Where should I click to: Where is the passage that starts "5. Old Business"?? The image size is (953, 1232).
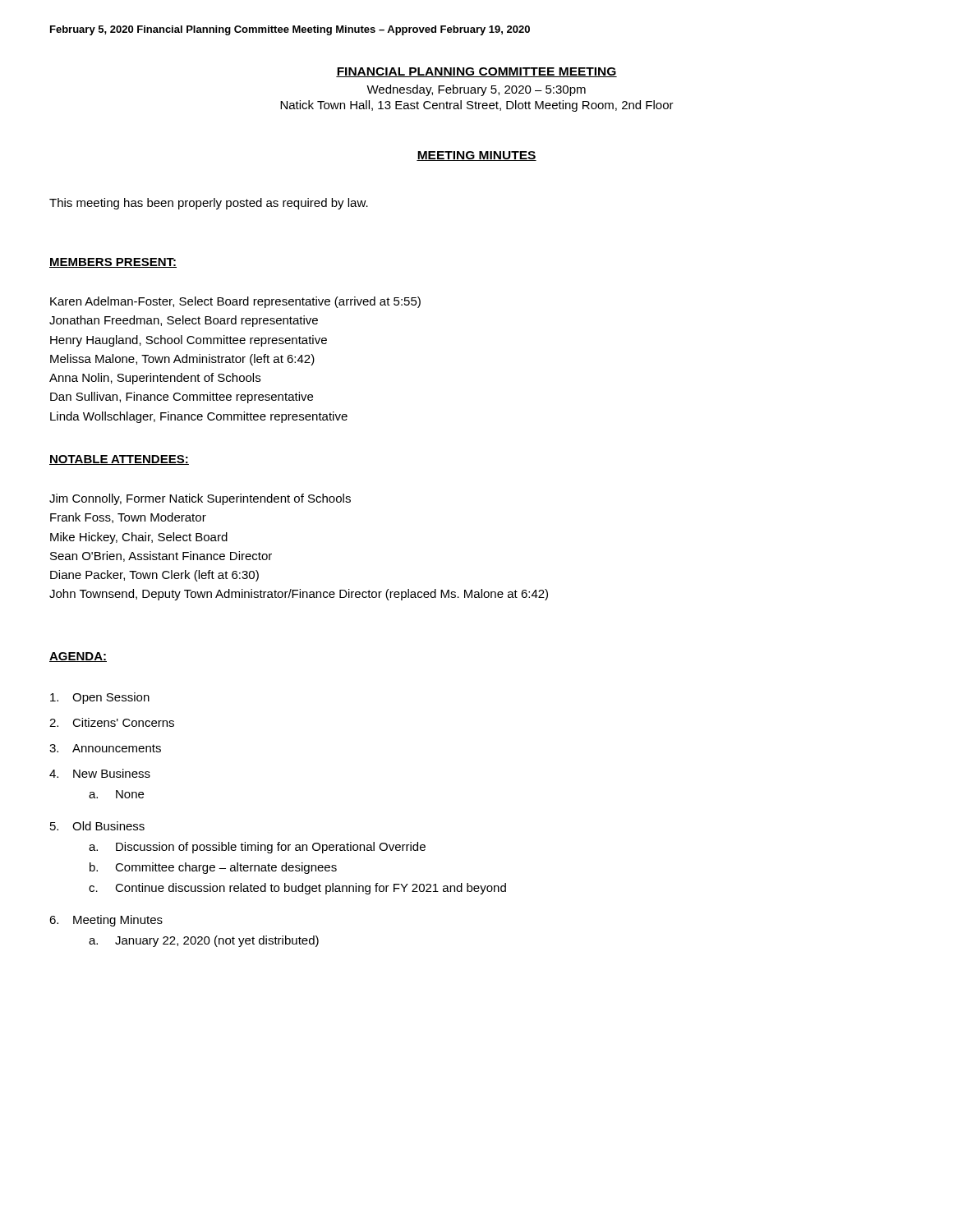[x=278, y=860]
